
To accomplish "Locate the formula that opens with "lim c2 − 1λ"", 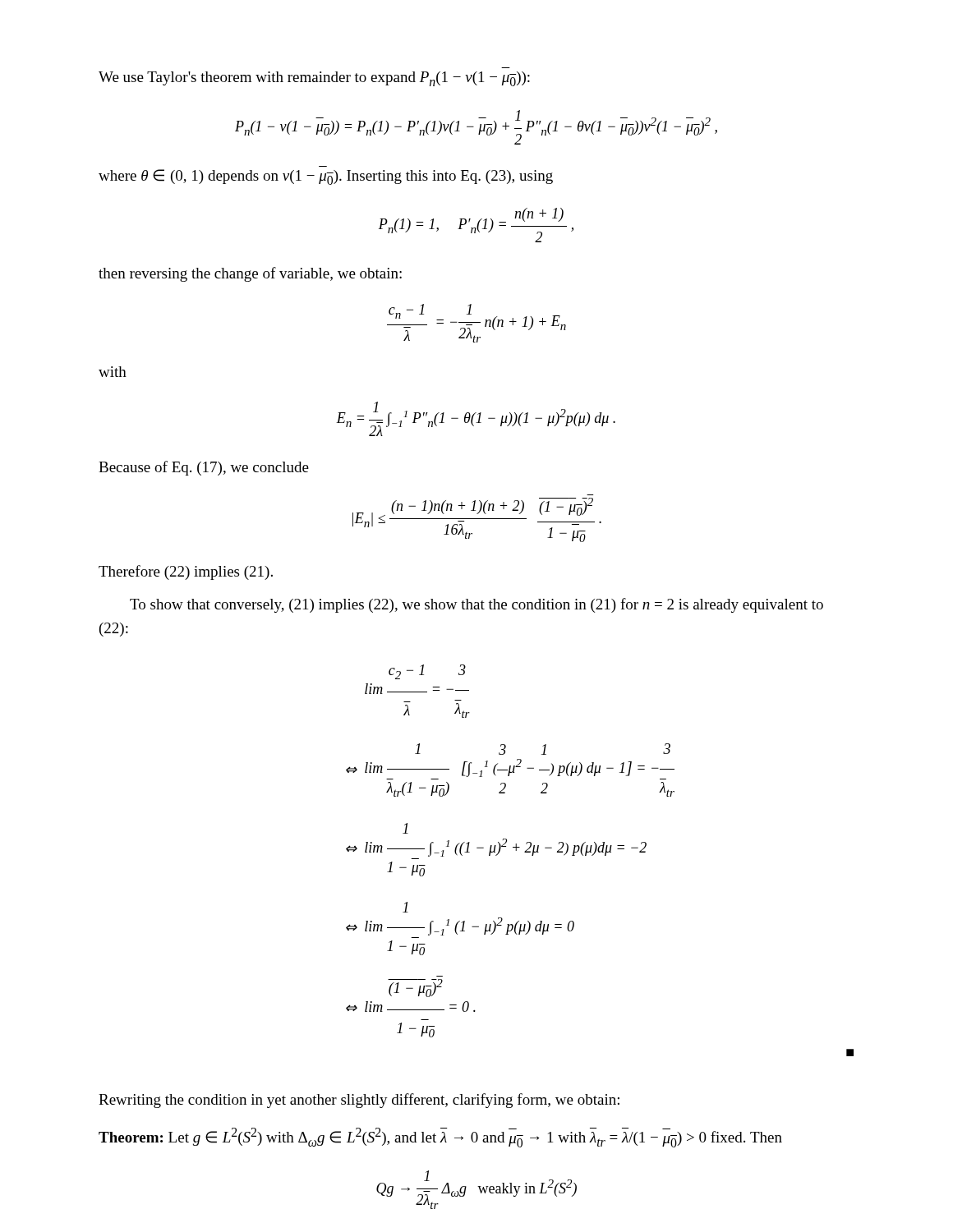I will coord(509,851).
